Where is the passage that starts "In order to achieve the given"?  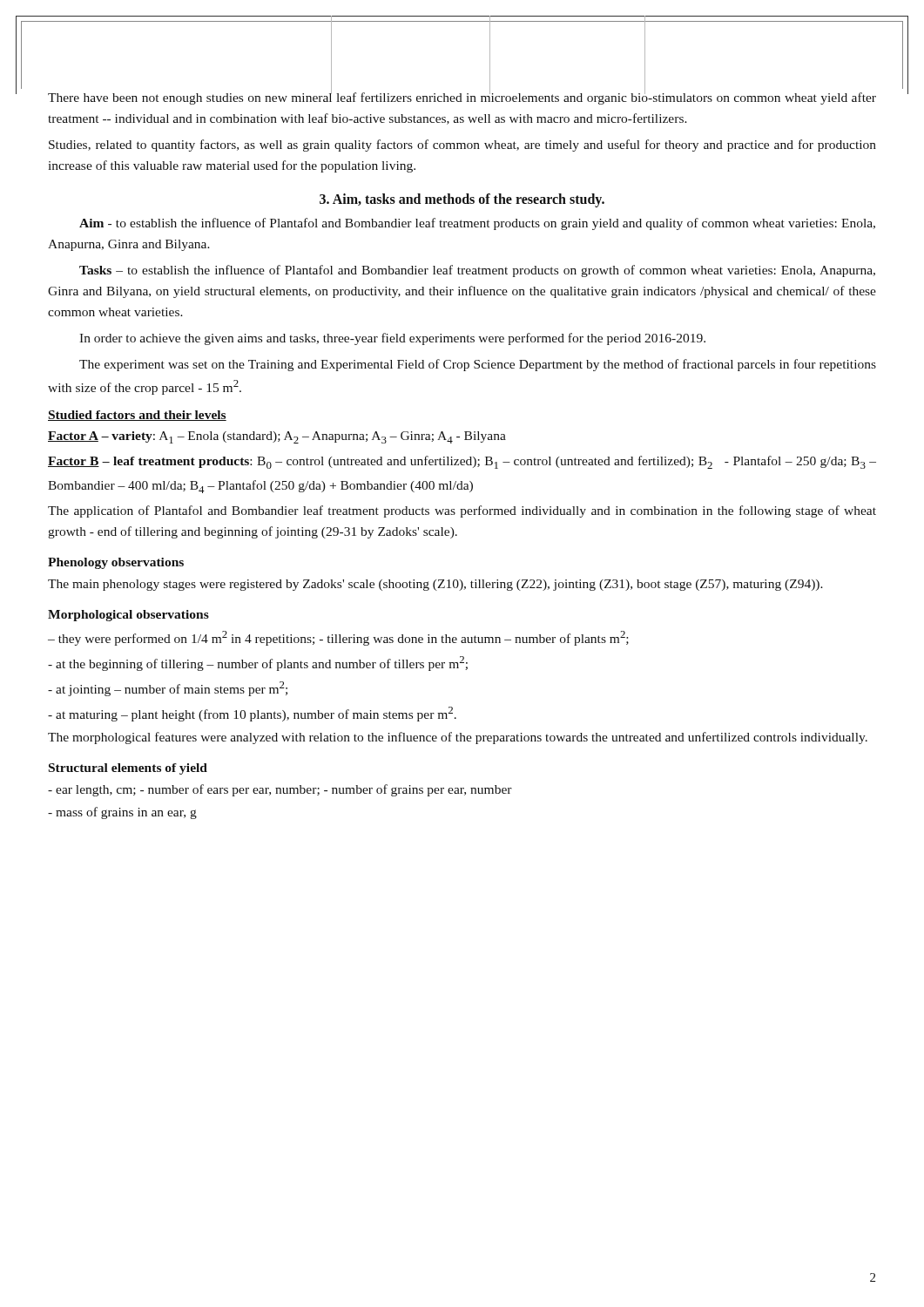pyautogui.click(x=393, y=338)
